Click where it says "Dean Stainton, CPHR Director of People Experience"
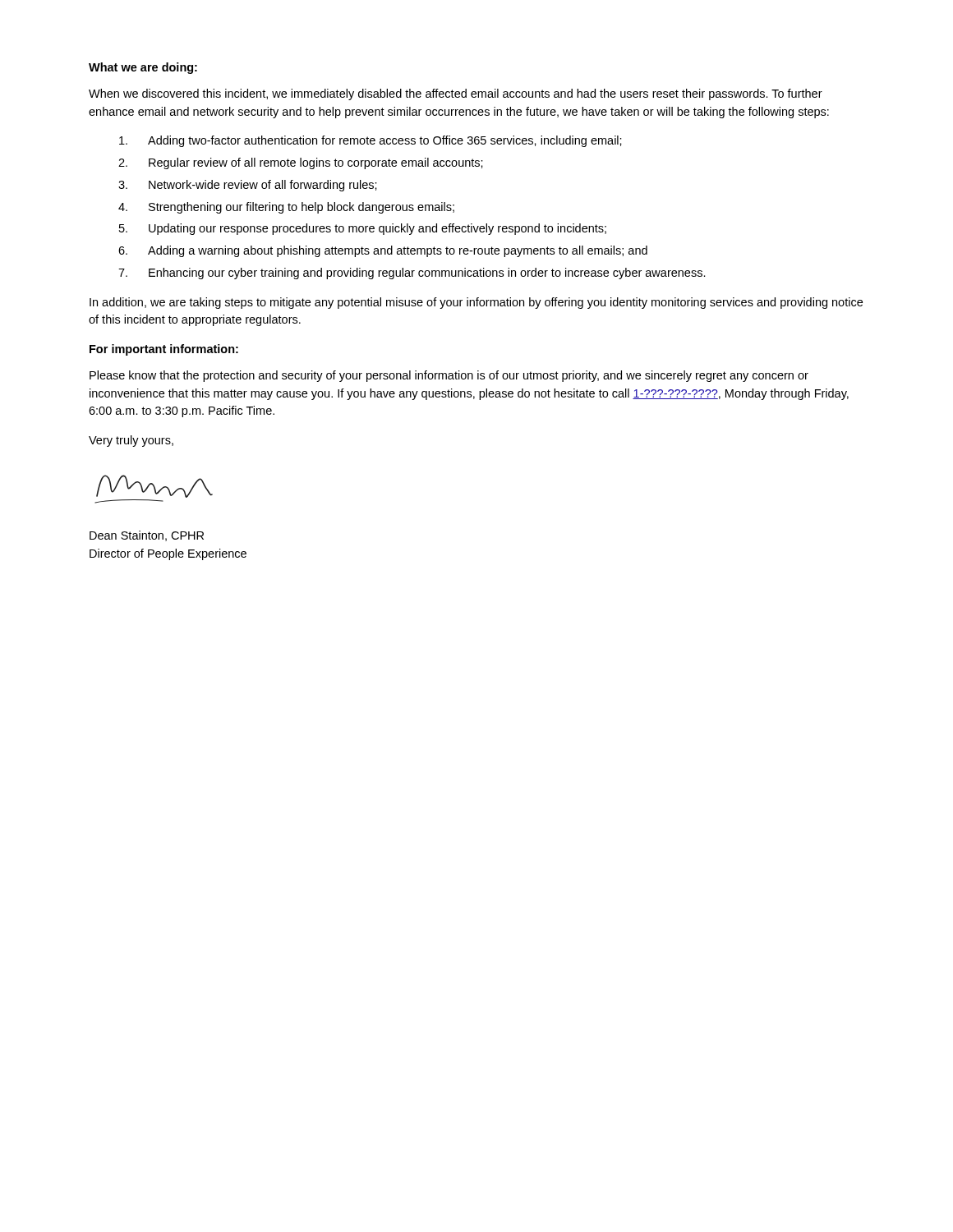 click(147, 536)
